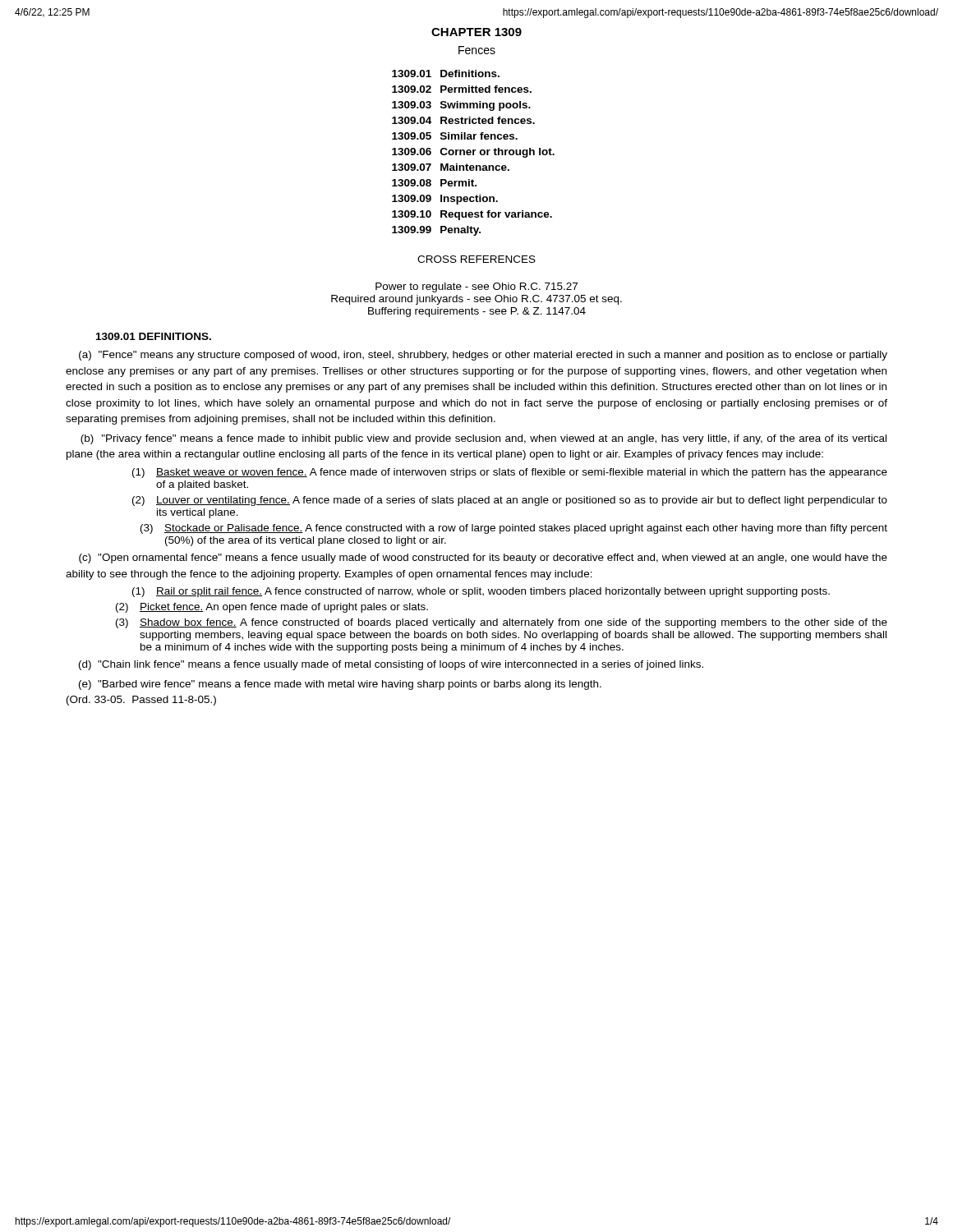Locate the list item that reads "(2) Picket fence. An open"

272,608
